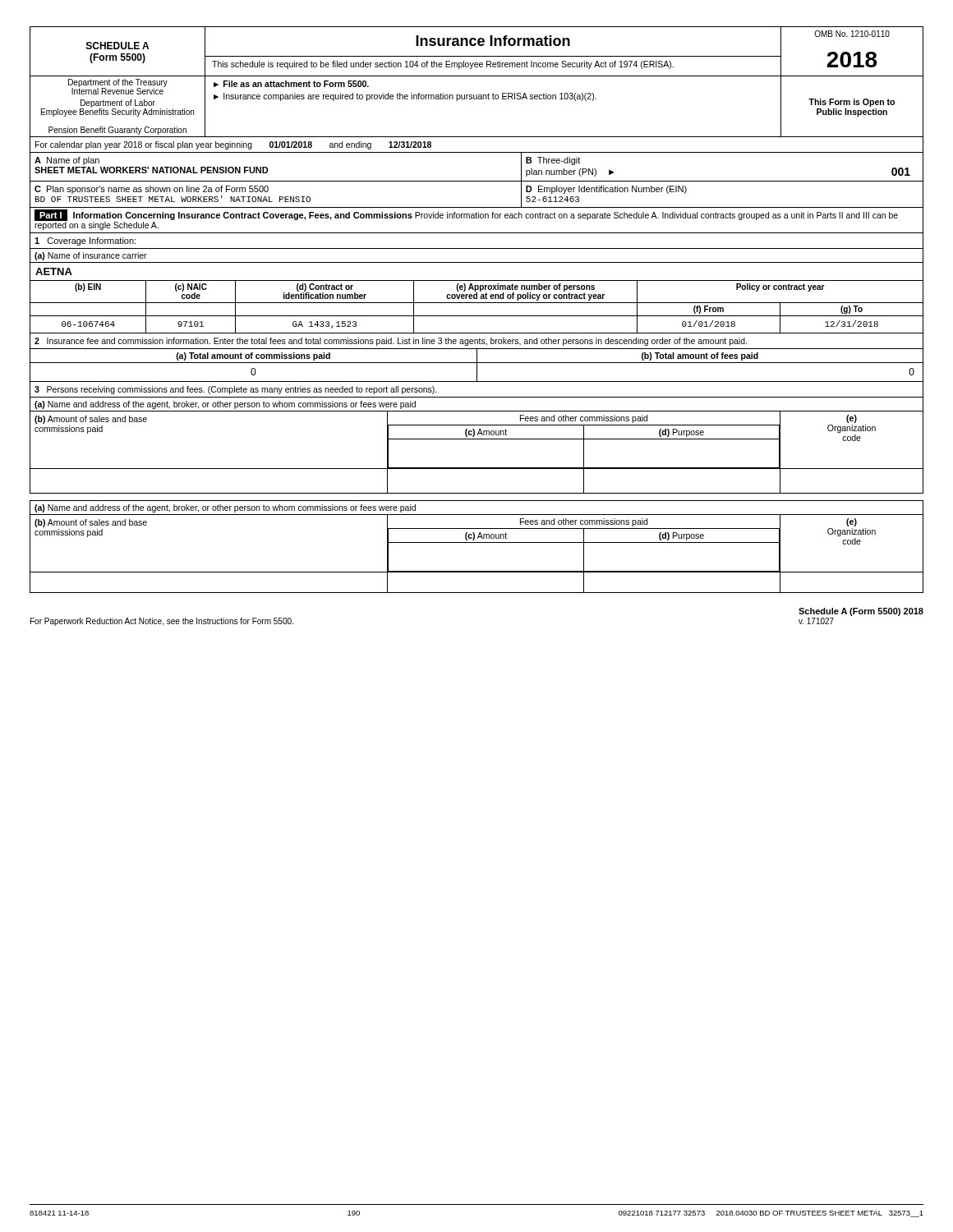Where does it say "1 Coverage Information:"?
The height and width of the screenshot is (1232, 953).
click(476, 241)
